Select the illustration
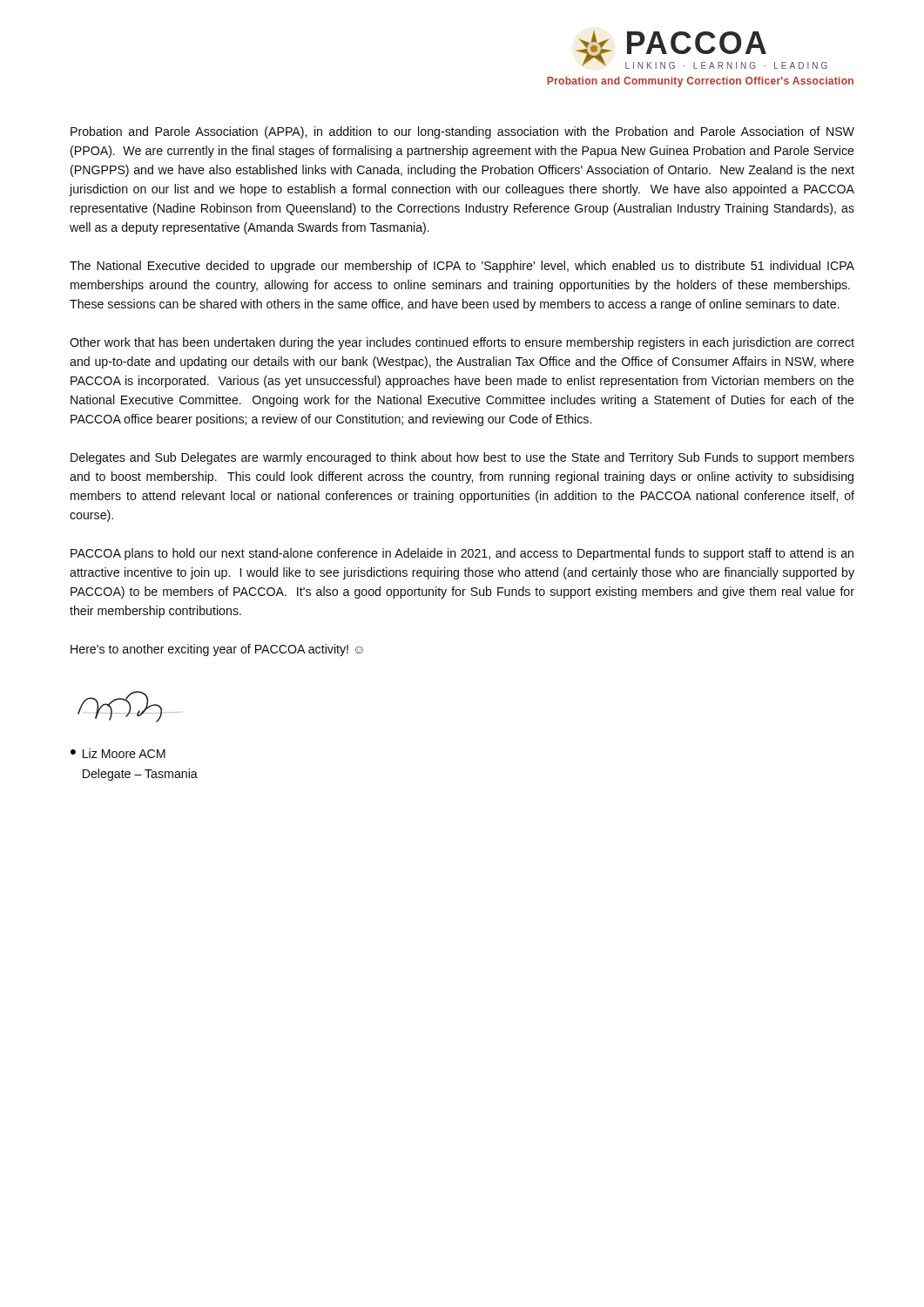This screenshot has width=924, height=1307. coord(462,705)
